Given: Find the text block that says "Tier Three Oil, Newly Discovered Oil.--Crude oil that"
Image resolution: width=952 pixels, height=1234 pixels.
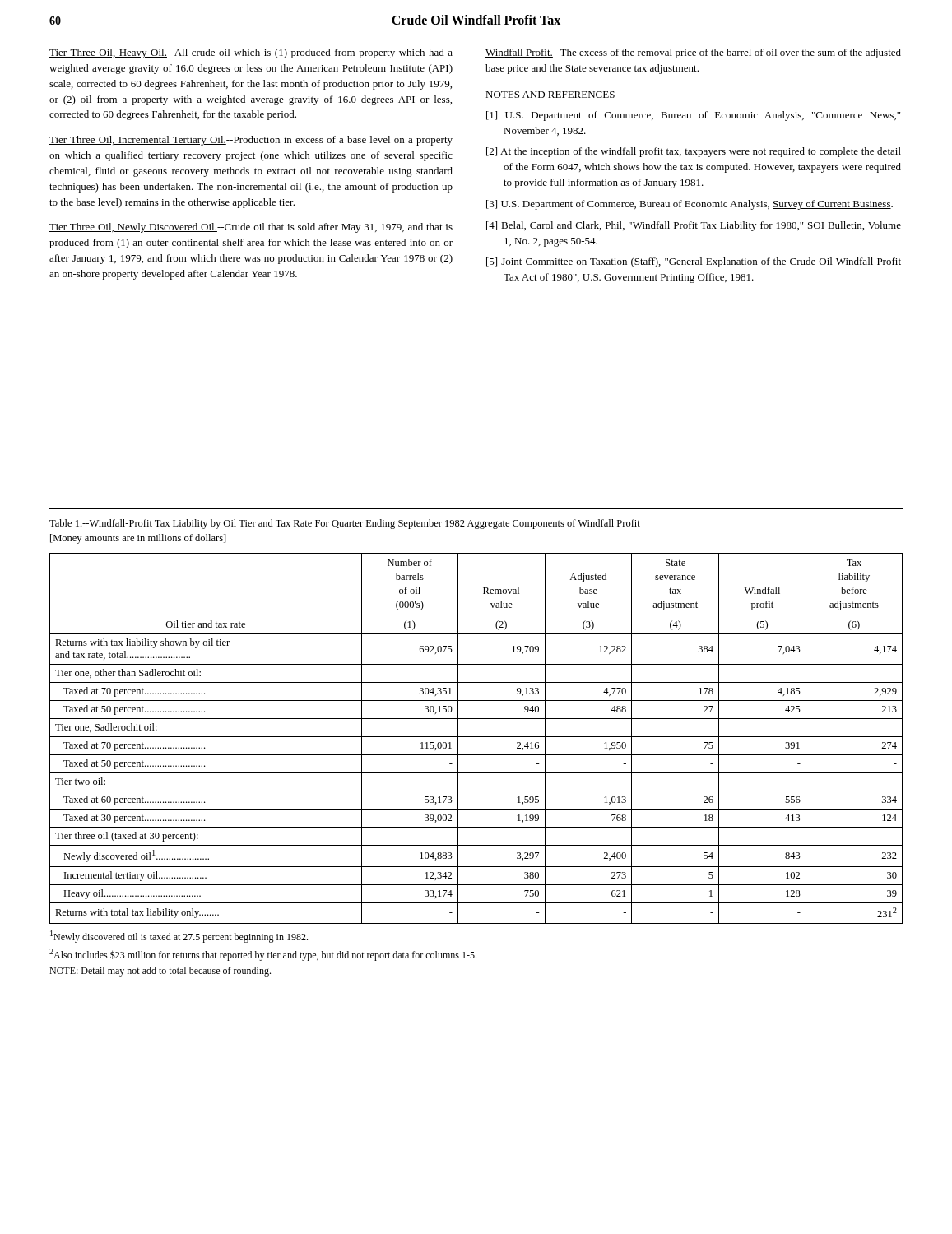Looking at the screenshot, I should click(x=251, y=250).
